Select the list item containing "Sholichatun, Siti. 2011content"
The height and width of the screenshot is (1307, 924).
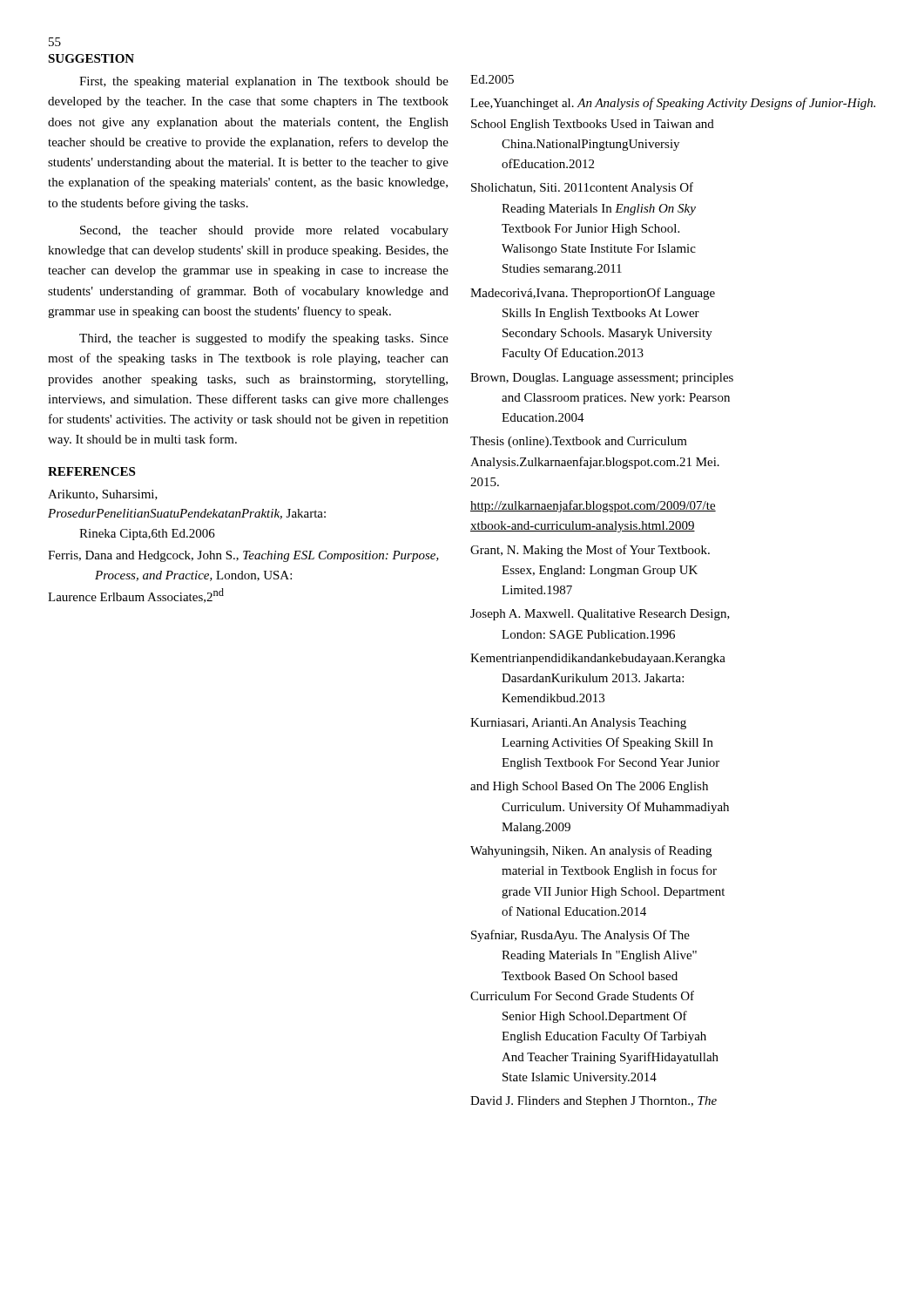583,230
